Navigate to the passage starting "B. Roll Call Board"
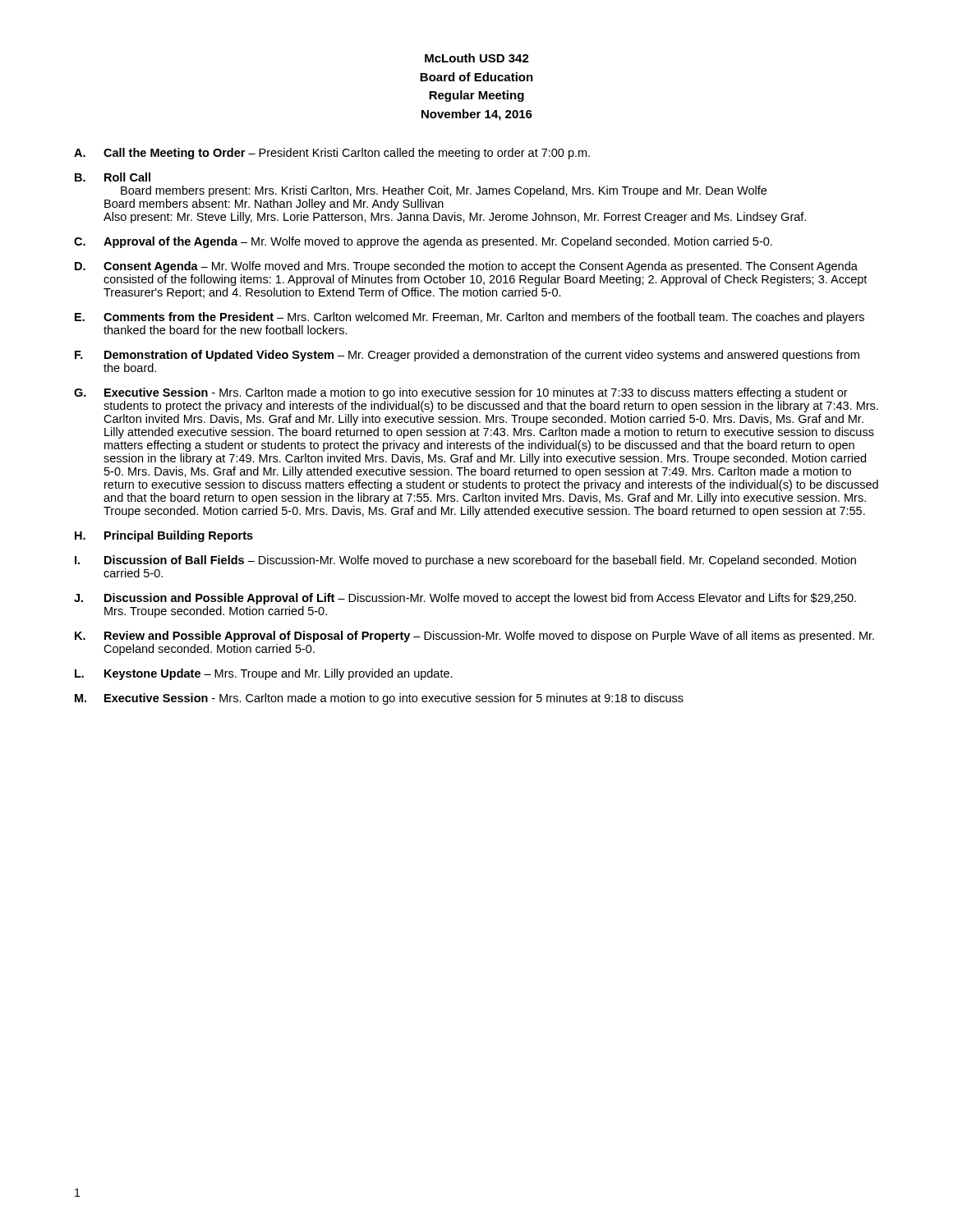The width and height of the screenshot is (953, 1232). pyautogui.click(x=441, y=197)
